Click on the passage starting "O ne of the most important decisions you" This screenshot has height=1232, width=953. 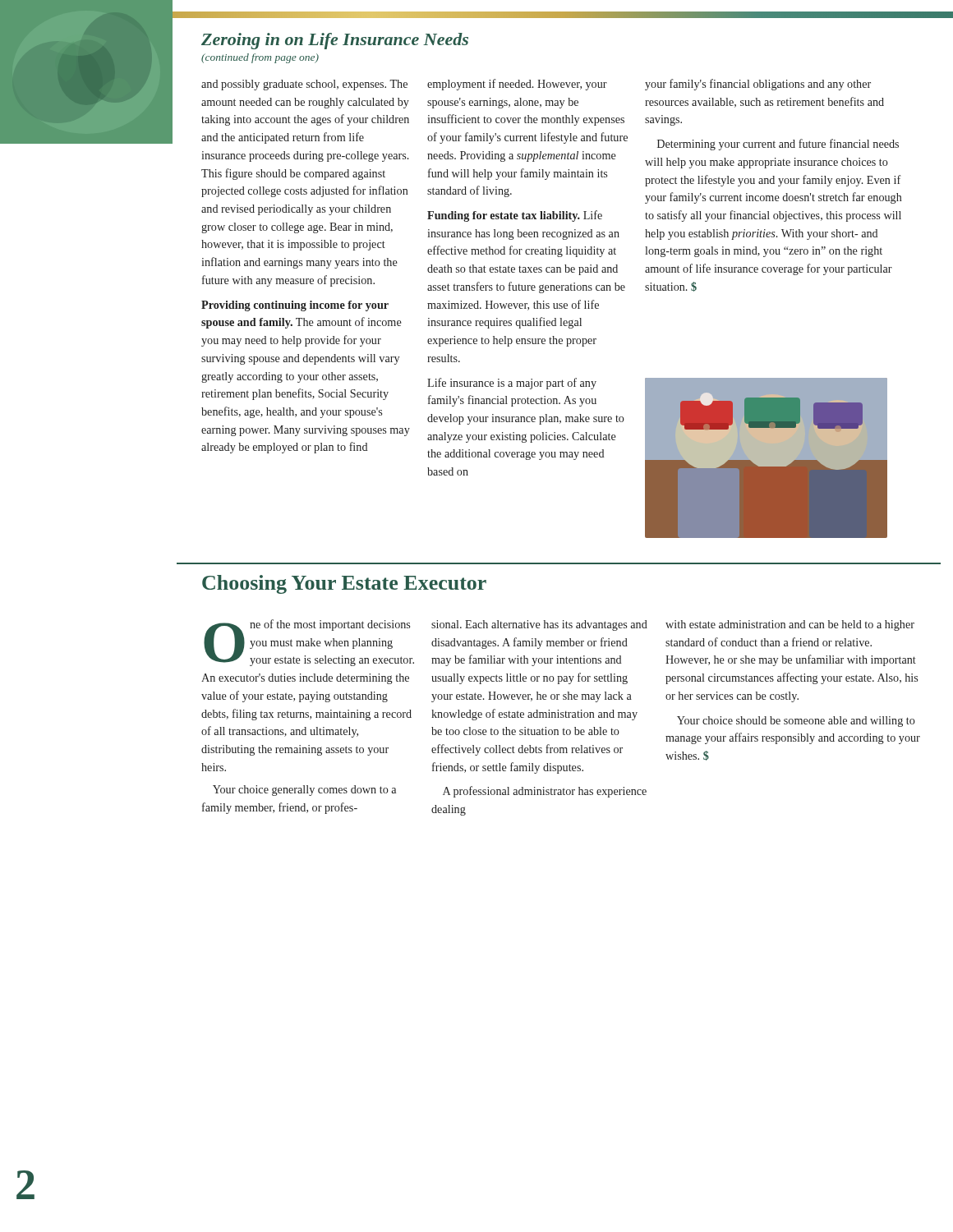[x=308, y=717]
